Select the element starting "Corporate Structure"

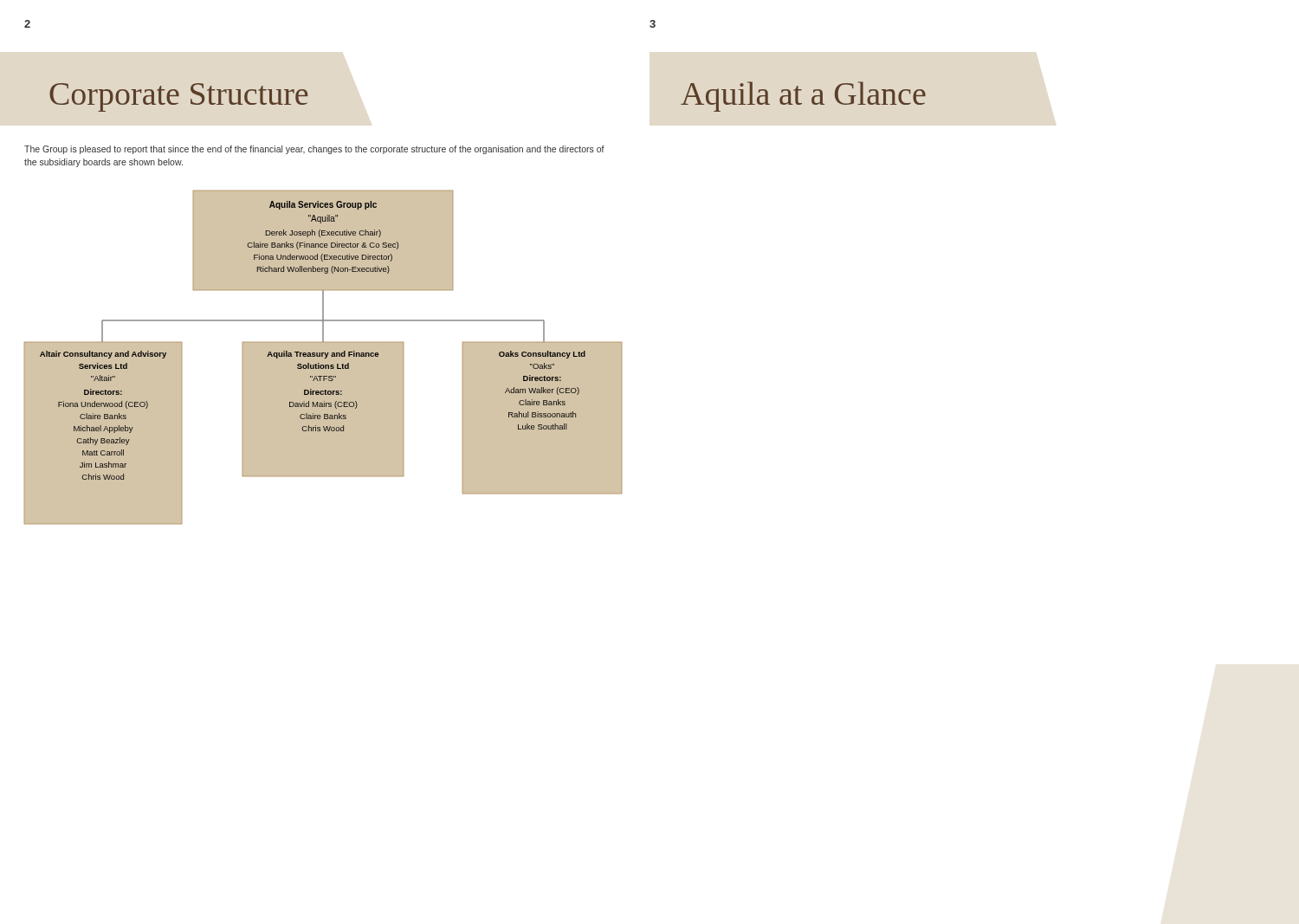point(167,86)
